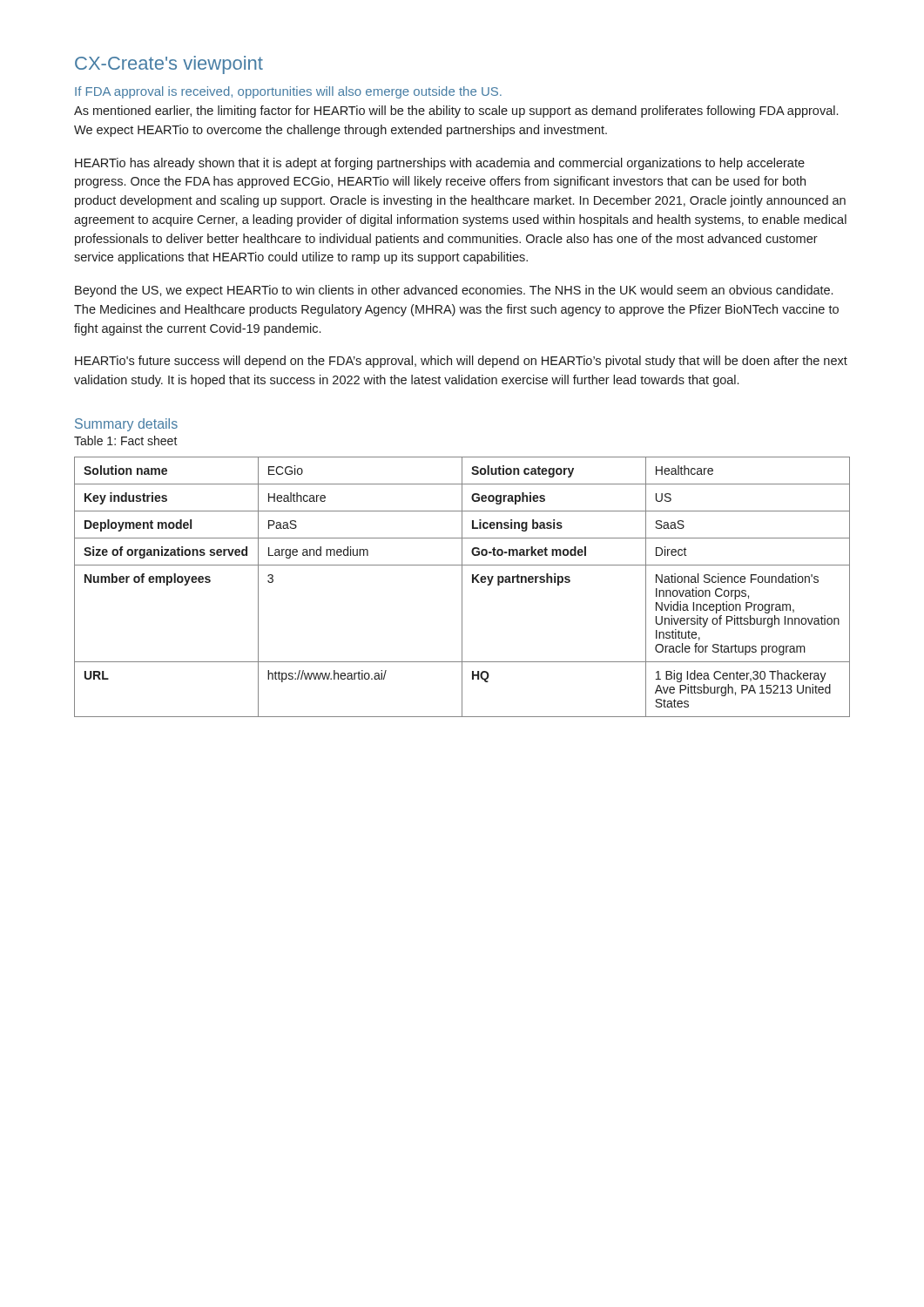924x1307 pixels.
Task: Find the element starting "HEARTio has already shown that"
Action: tap(462, 211)
